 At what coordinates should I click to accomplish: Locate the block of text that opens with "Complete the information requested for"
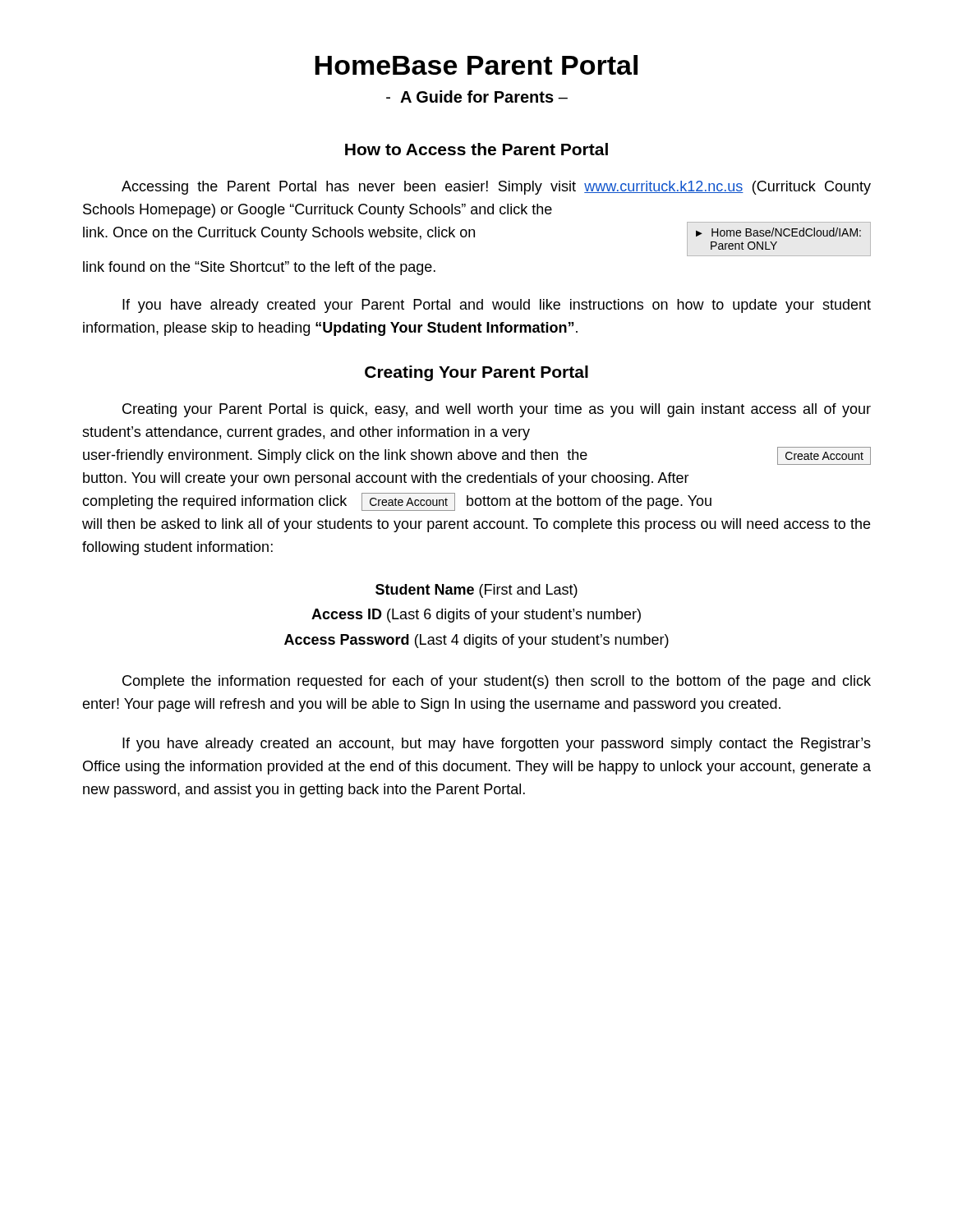(x=476, y=693)
